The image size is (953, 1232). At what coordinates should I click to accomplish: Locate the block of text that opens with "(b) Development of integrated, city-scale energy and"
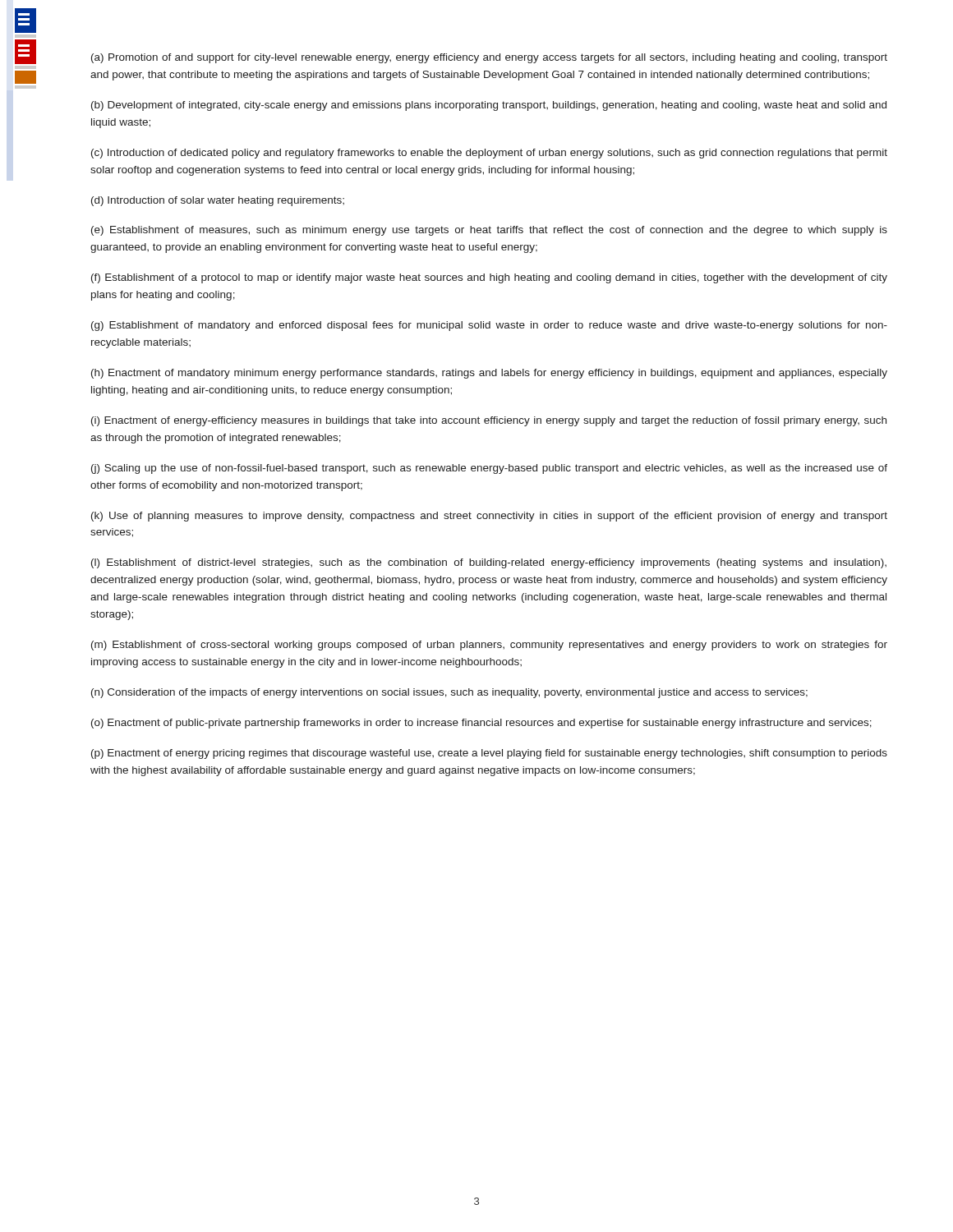(489, 113)
